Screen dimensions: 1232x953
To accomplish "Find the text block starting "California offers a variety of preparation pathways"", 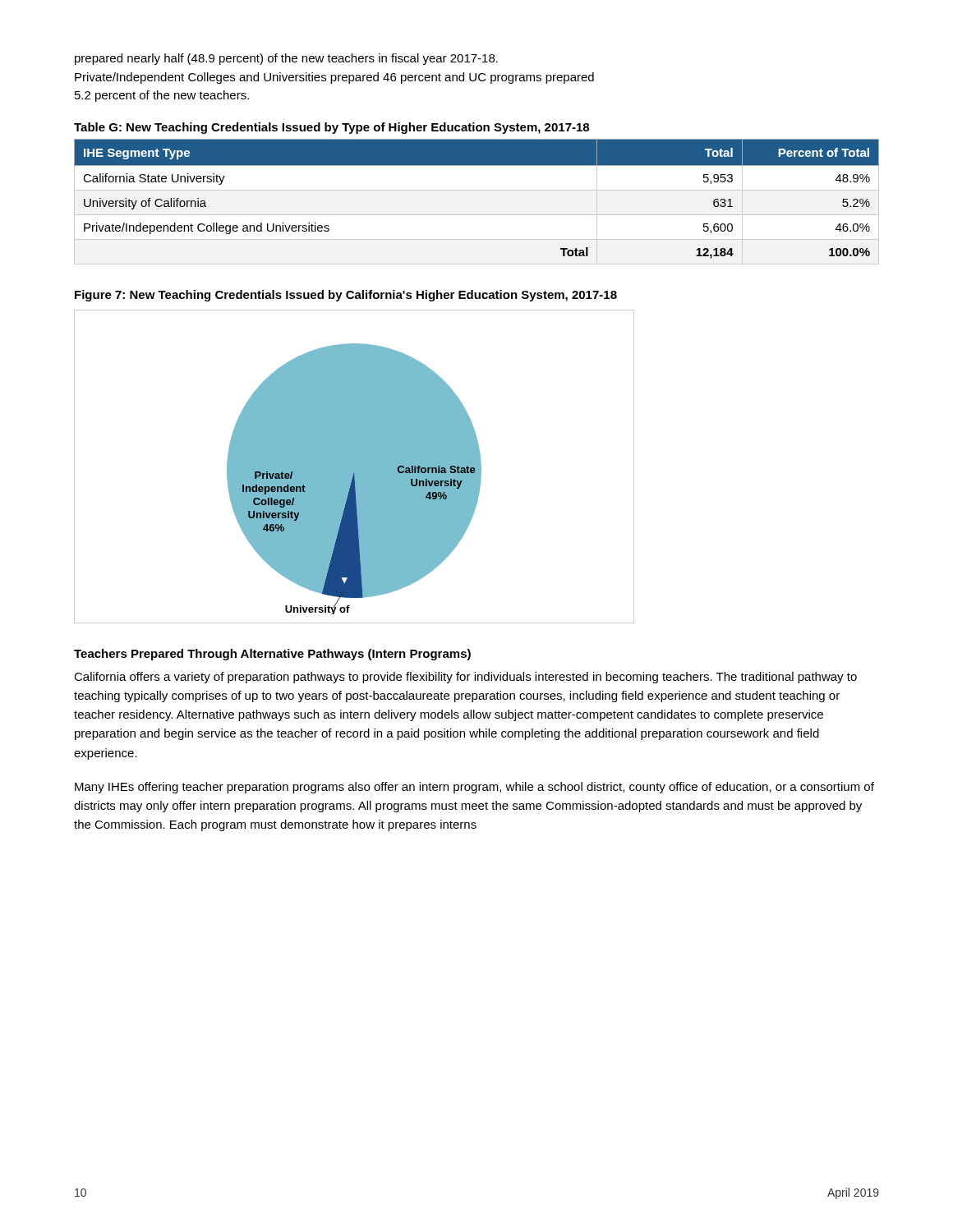I will pos(466,714).
